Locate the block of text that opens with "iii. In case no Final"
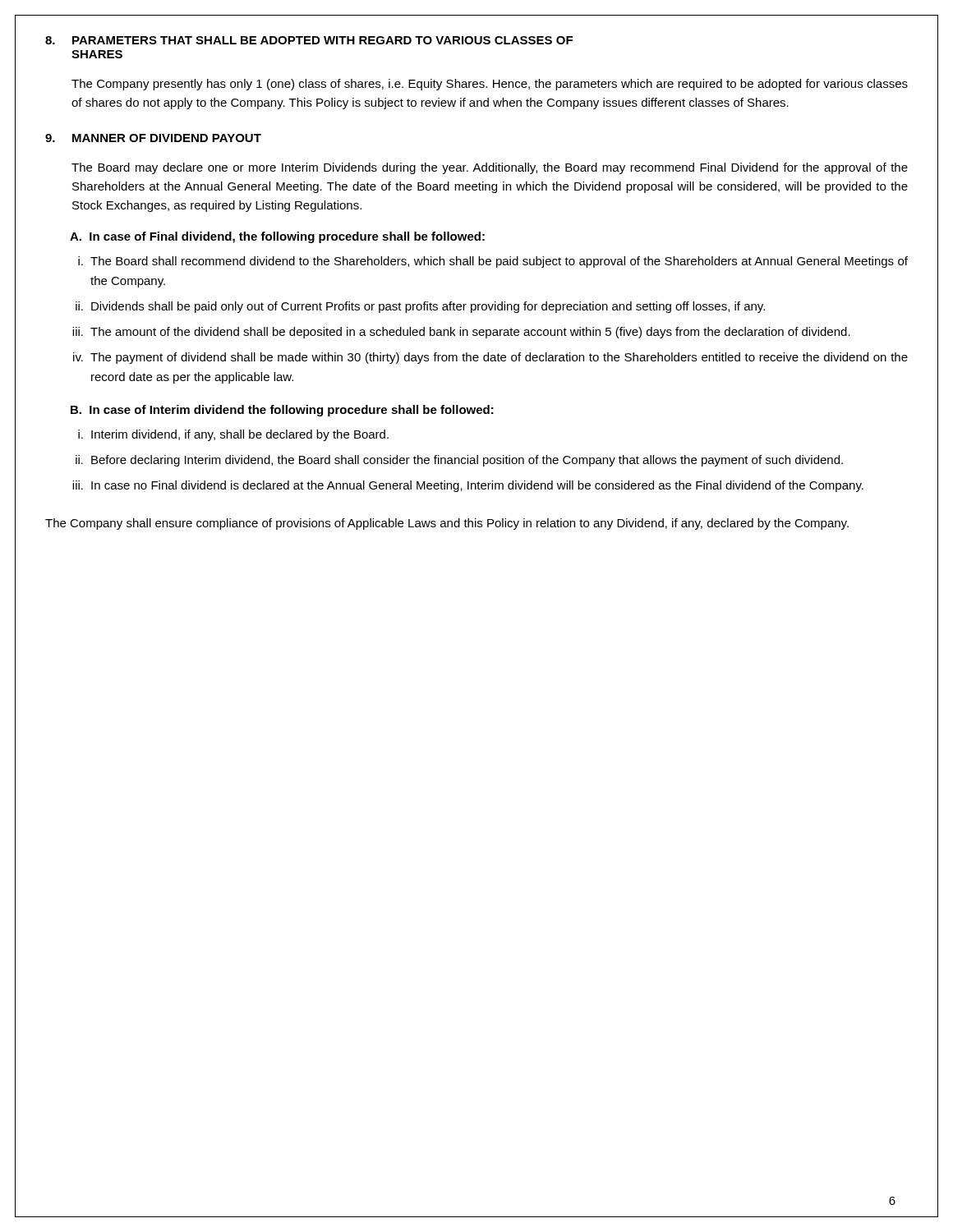Viewport: 953px width, 1232px height. (476, 485)
